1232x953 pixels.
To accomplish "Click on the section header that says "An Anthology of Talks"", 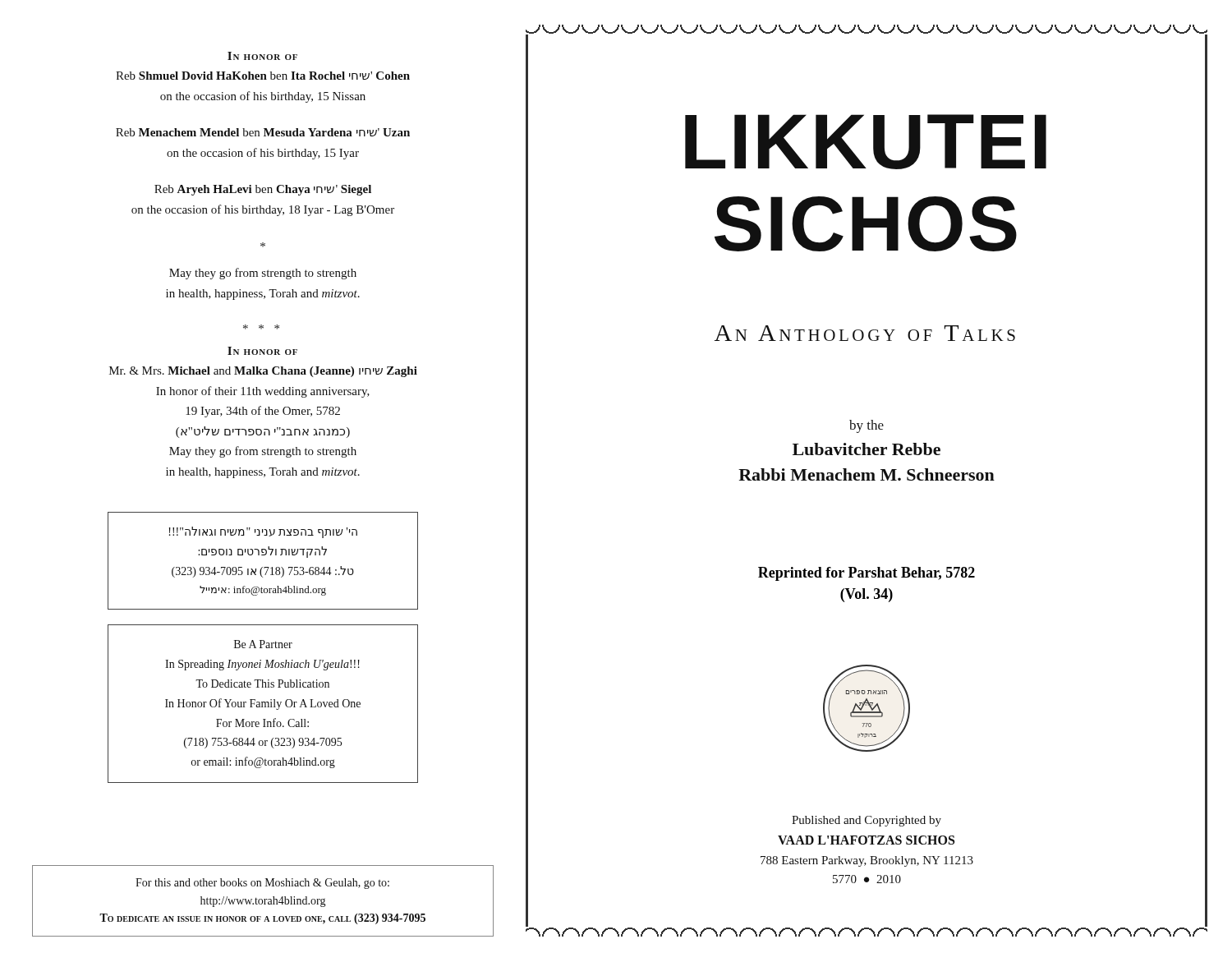I will [x=866, y=333].
